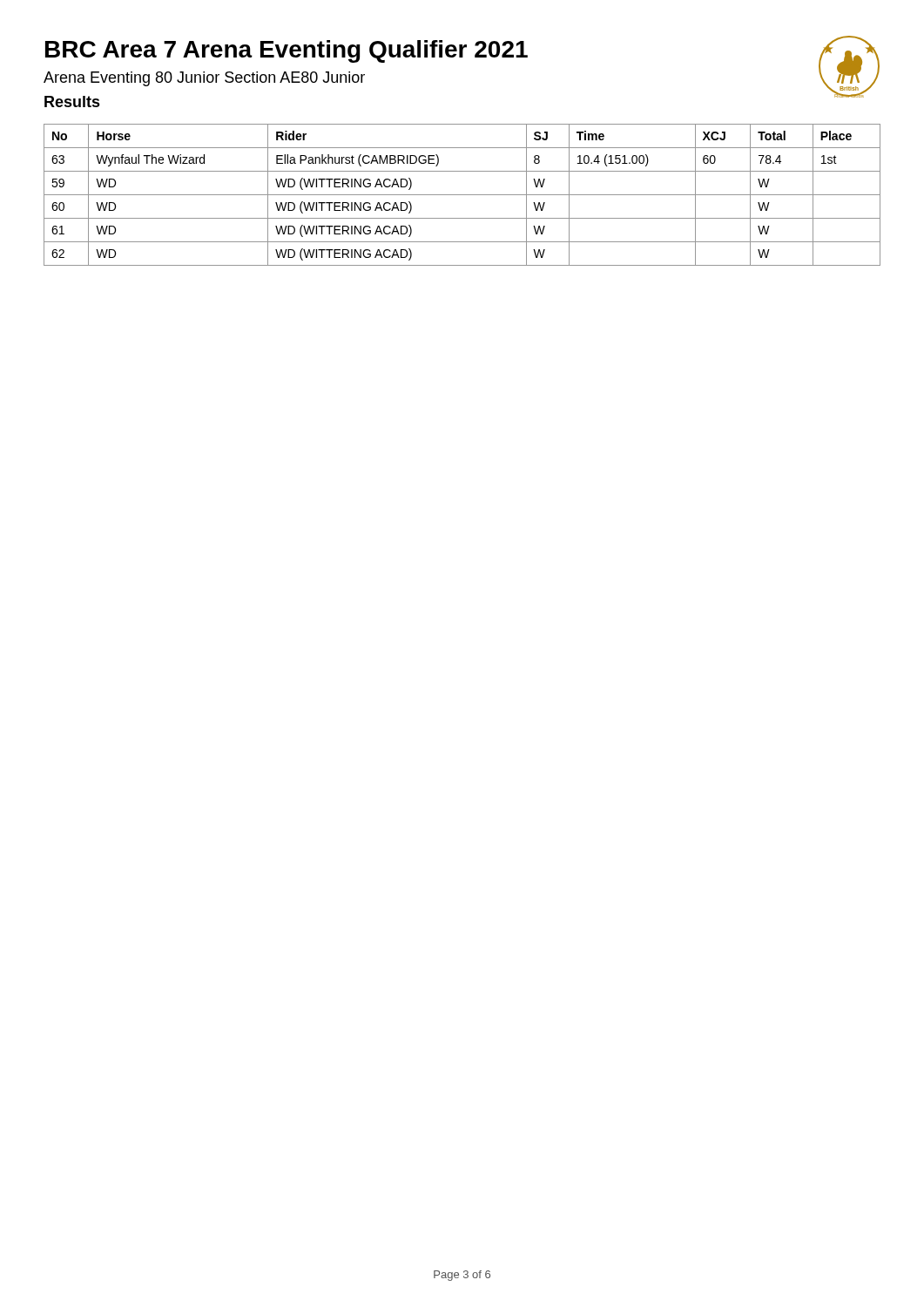
Task: Find the title that reads "Arena Eventing 80 Junior Section AE80"
Action: point(204,79)
